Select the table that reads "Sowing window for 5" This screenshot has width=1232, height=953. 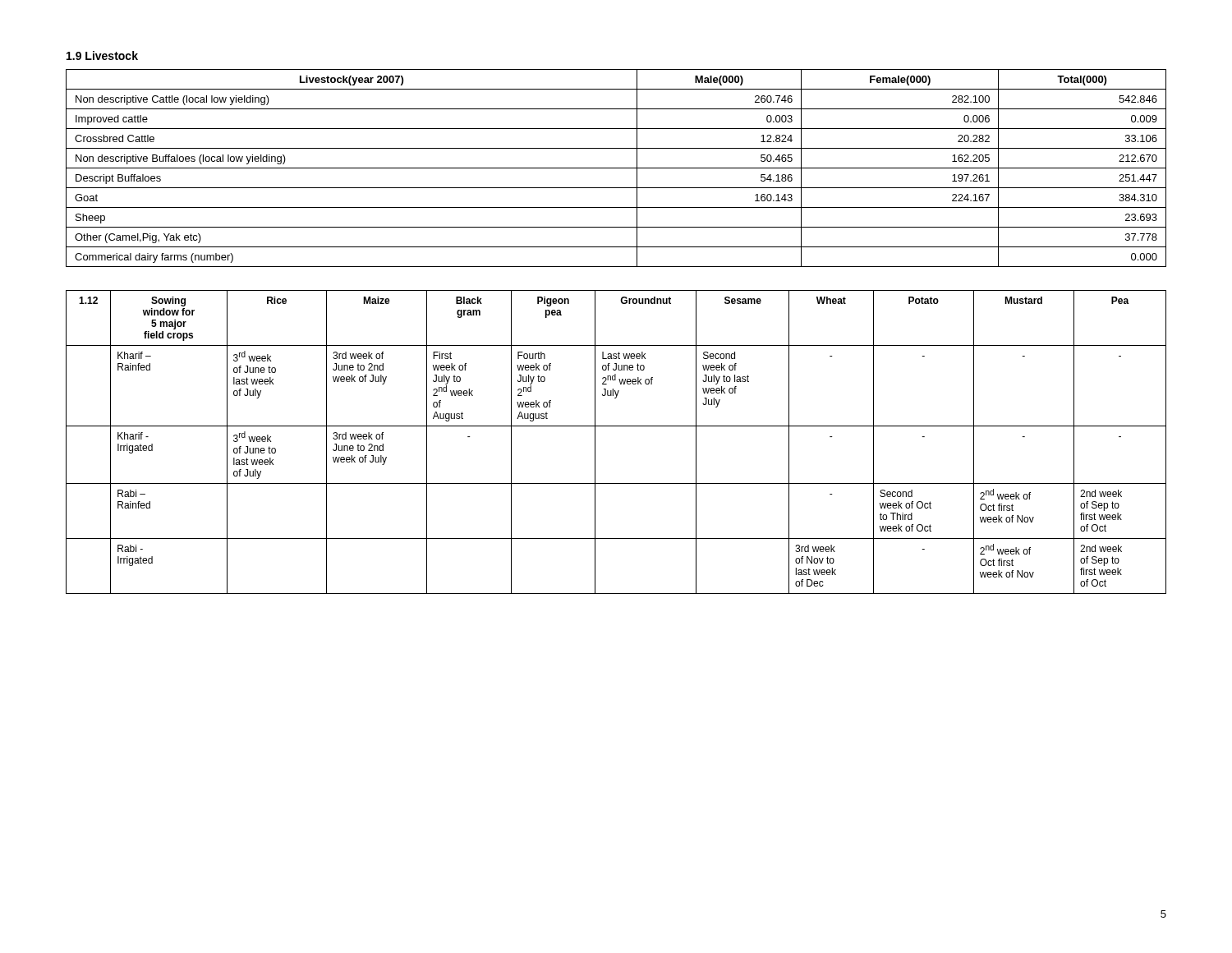pos(616,442)
